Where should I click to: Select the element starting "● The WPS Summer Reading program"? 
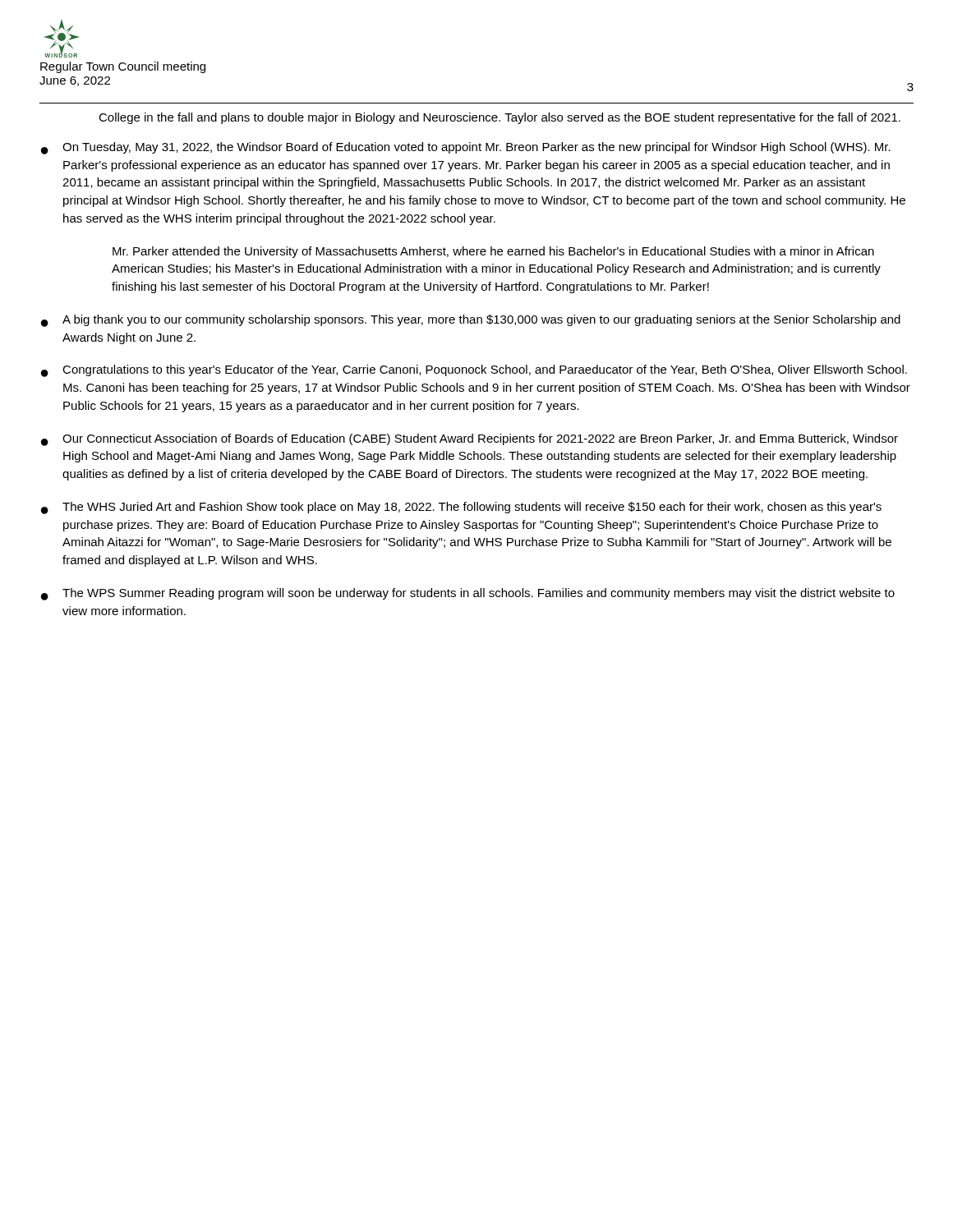[x=476, y=602]
